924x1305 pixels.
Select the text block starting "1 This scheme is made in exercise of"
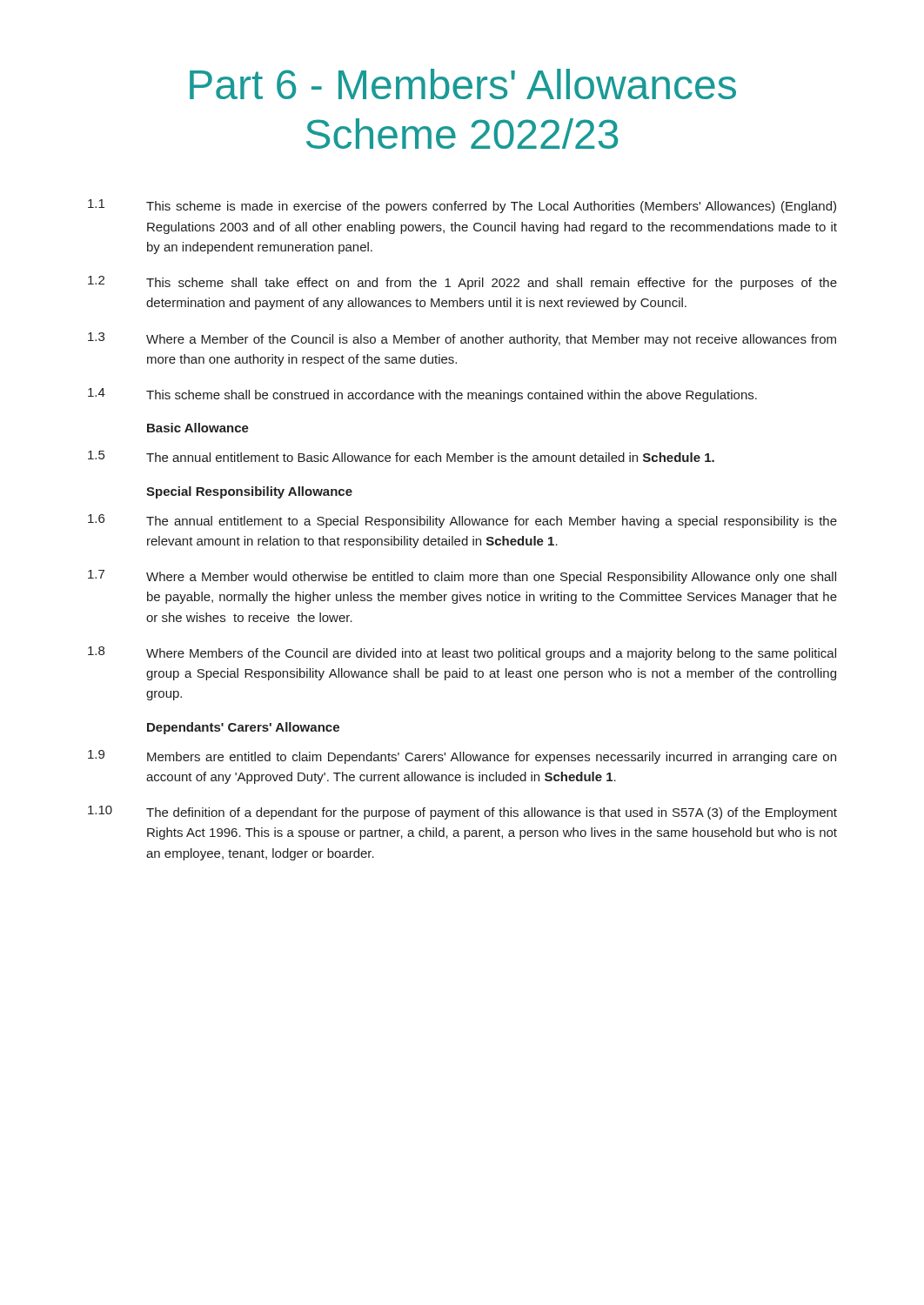point(462,226)
